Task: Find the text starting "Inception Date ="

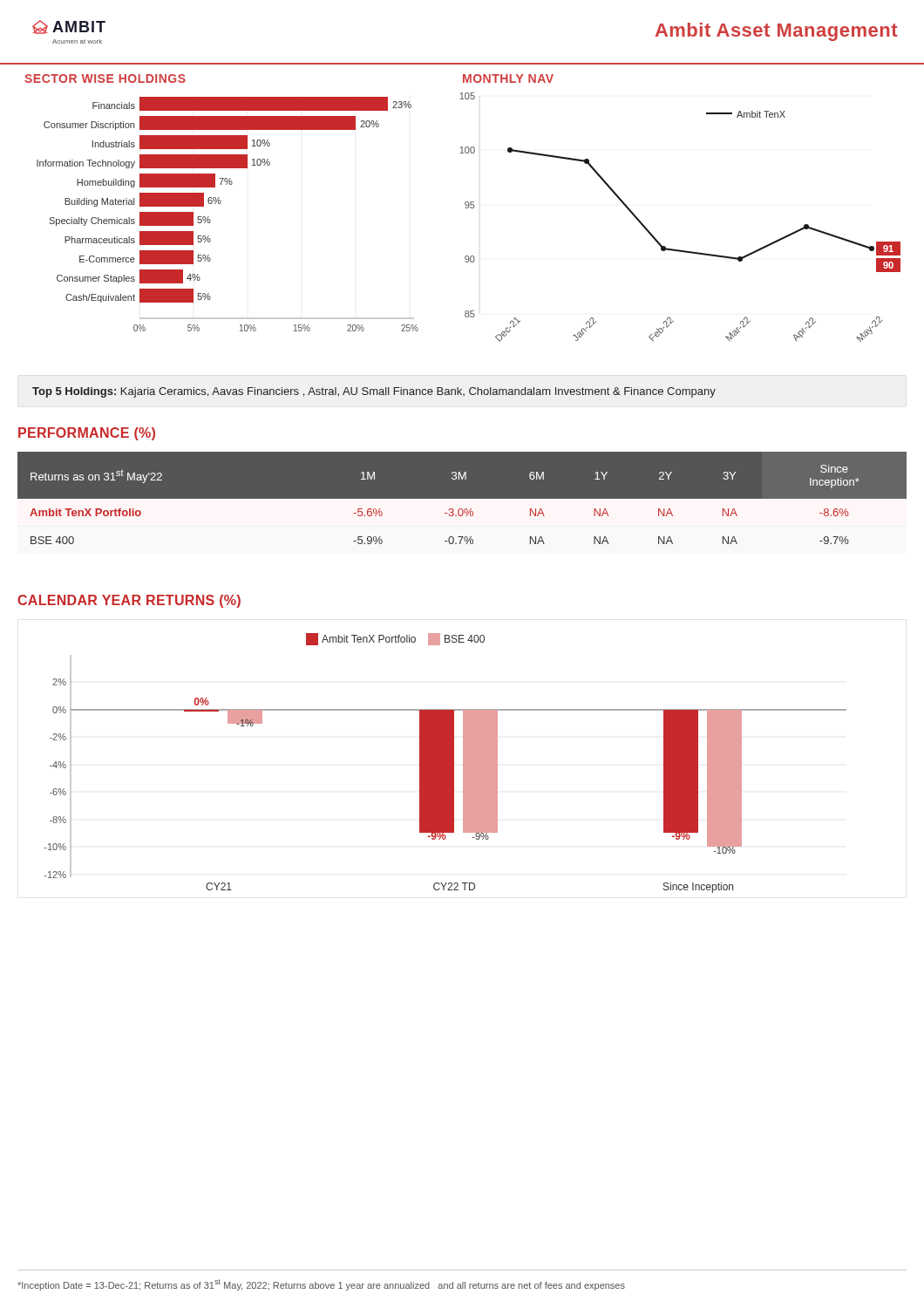Action: tap(321, 1284)
